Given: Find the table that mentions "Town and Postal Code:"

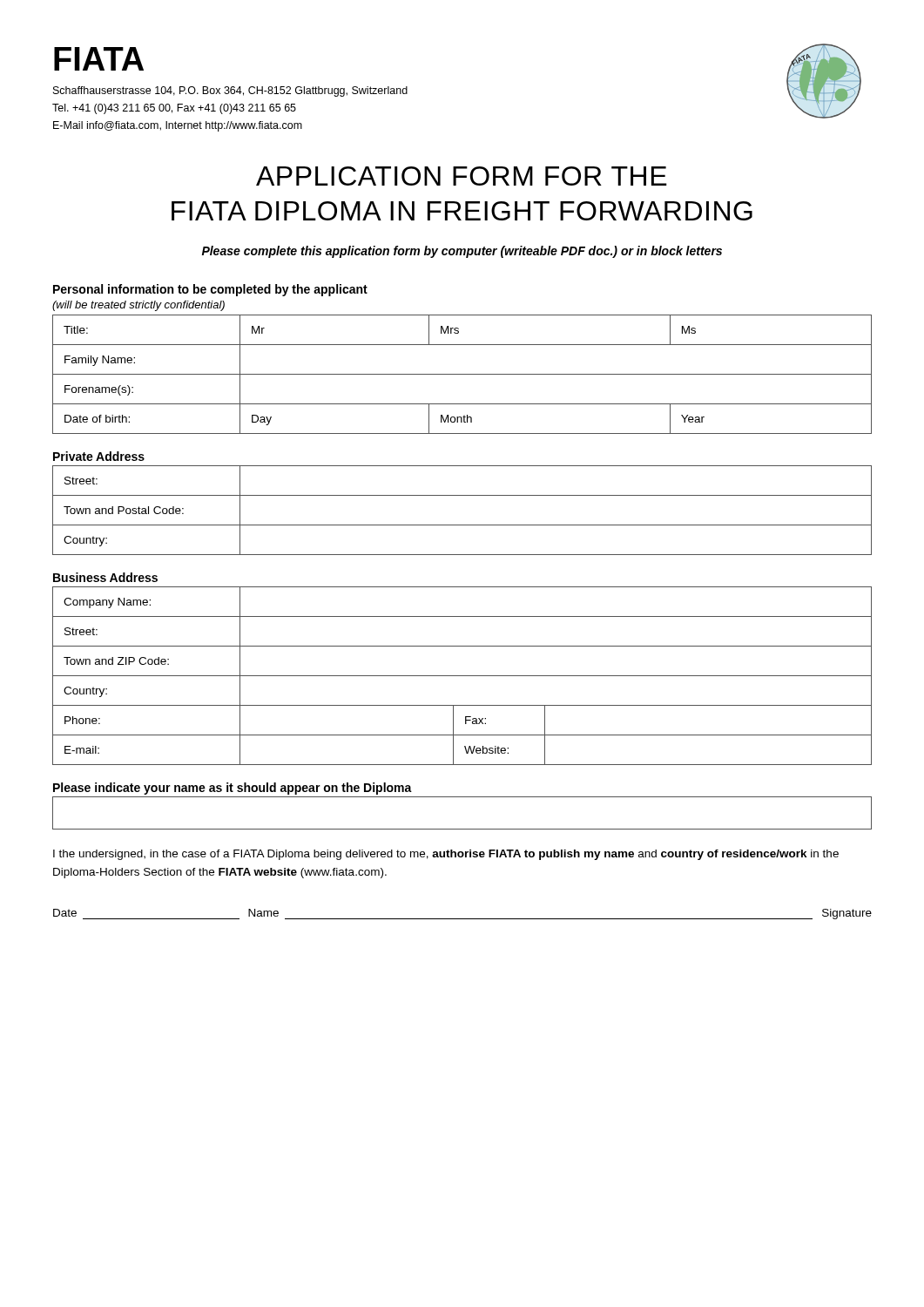Looking at the screenshot, I should pyautogui.click(x=462, y=510).
